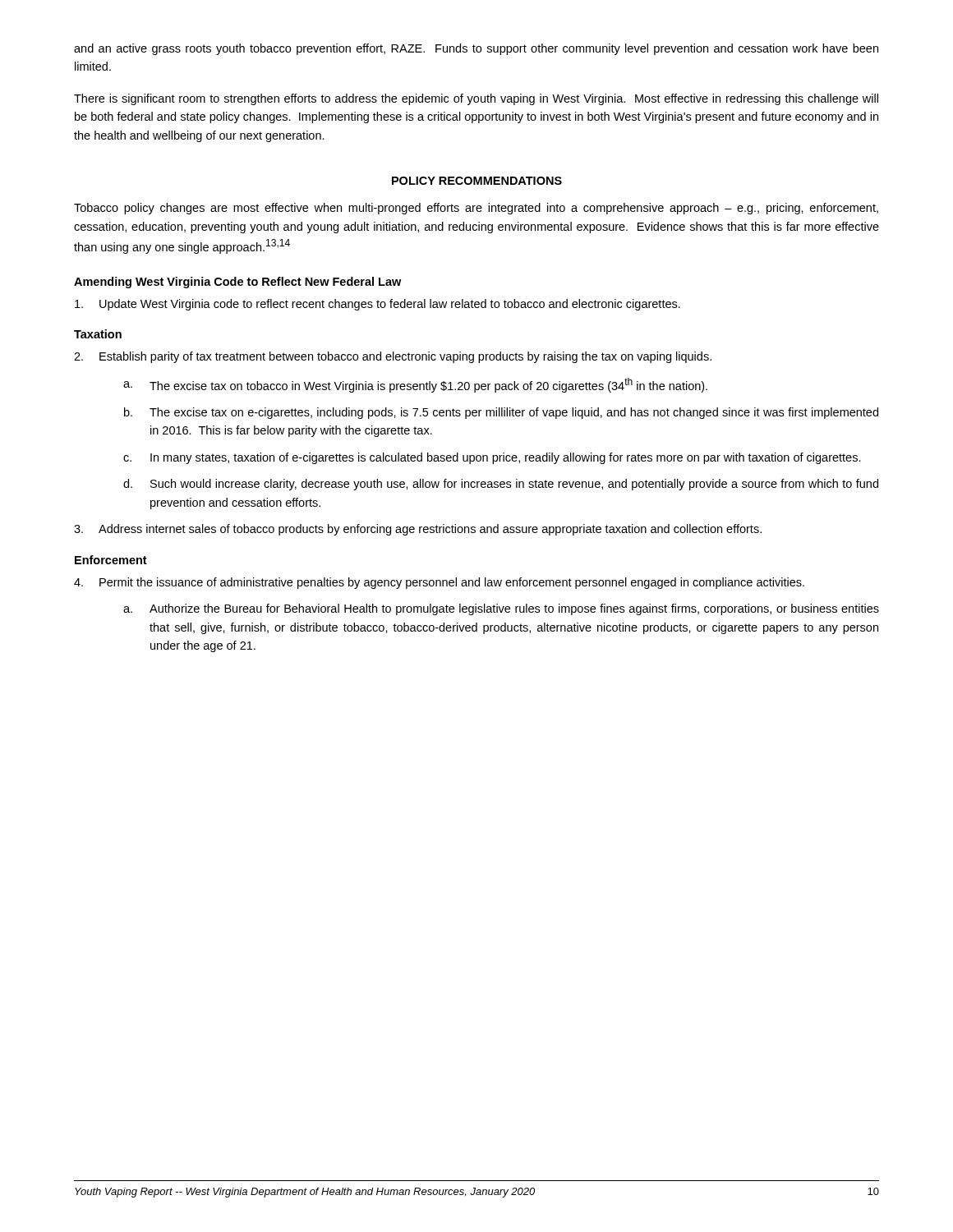Find the block starting "Tobacco policy changes are most effective when"
953x1232 pixels.
[476, 228]
